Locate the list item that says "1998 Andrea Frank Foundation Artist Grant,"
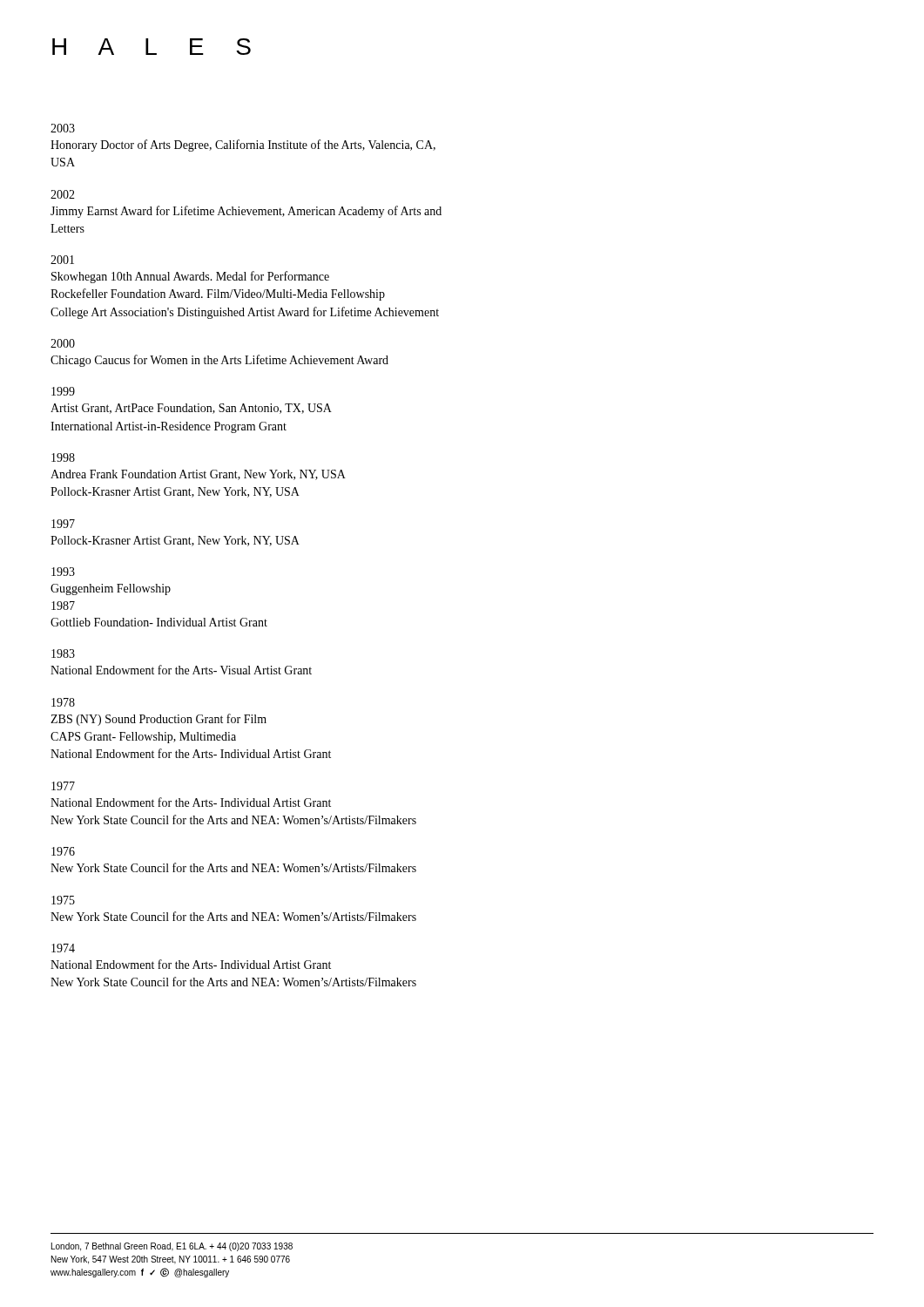The image size is (924, 1307). [x=63, y=457]
